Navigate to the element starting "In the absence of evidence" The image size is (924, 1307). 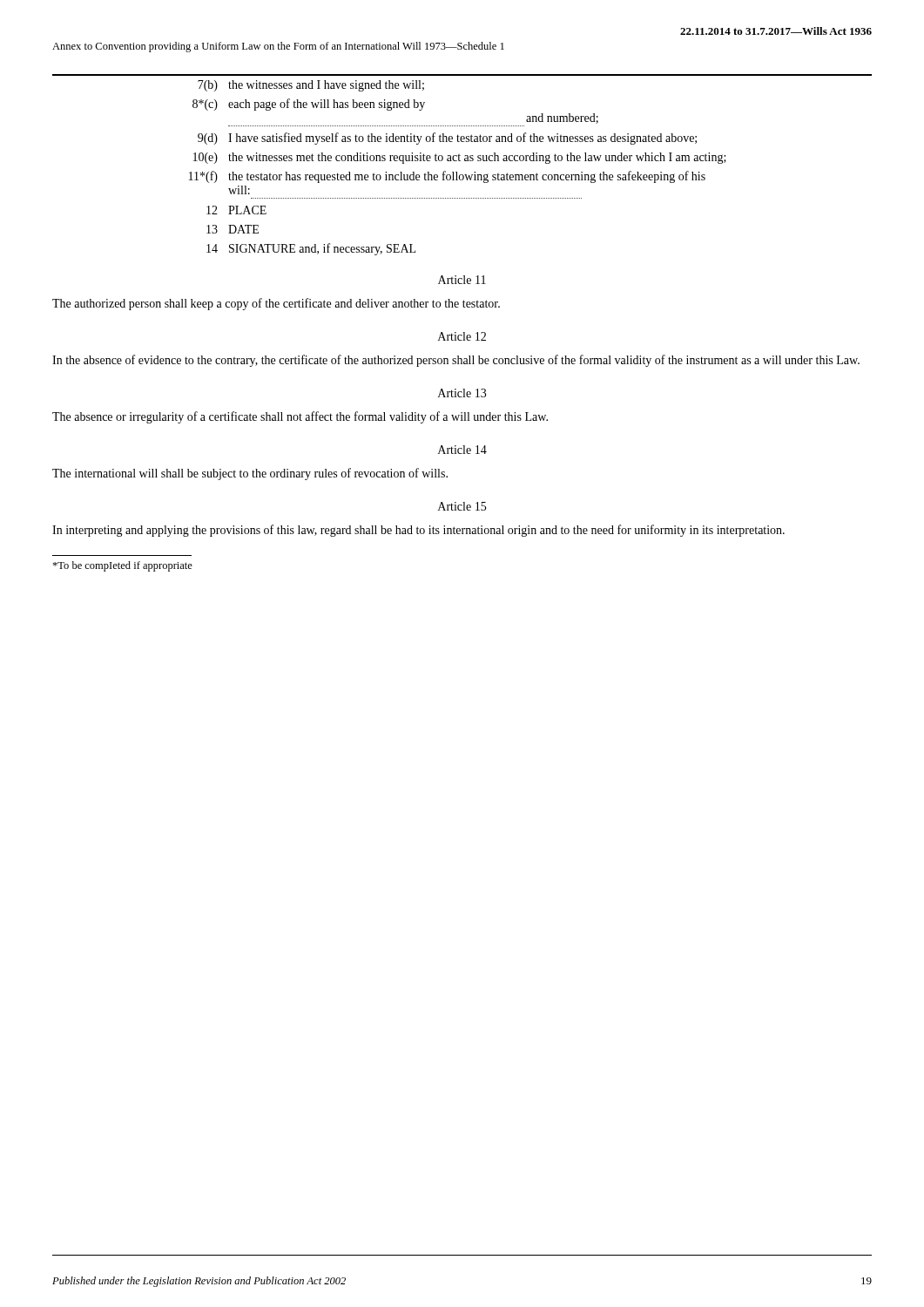coord(456,360)
